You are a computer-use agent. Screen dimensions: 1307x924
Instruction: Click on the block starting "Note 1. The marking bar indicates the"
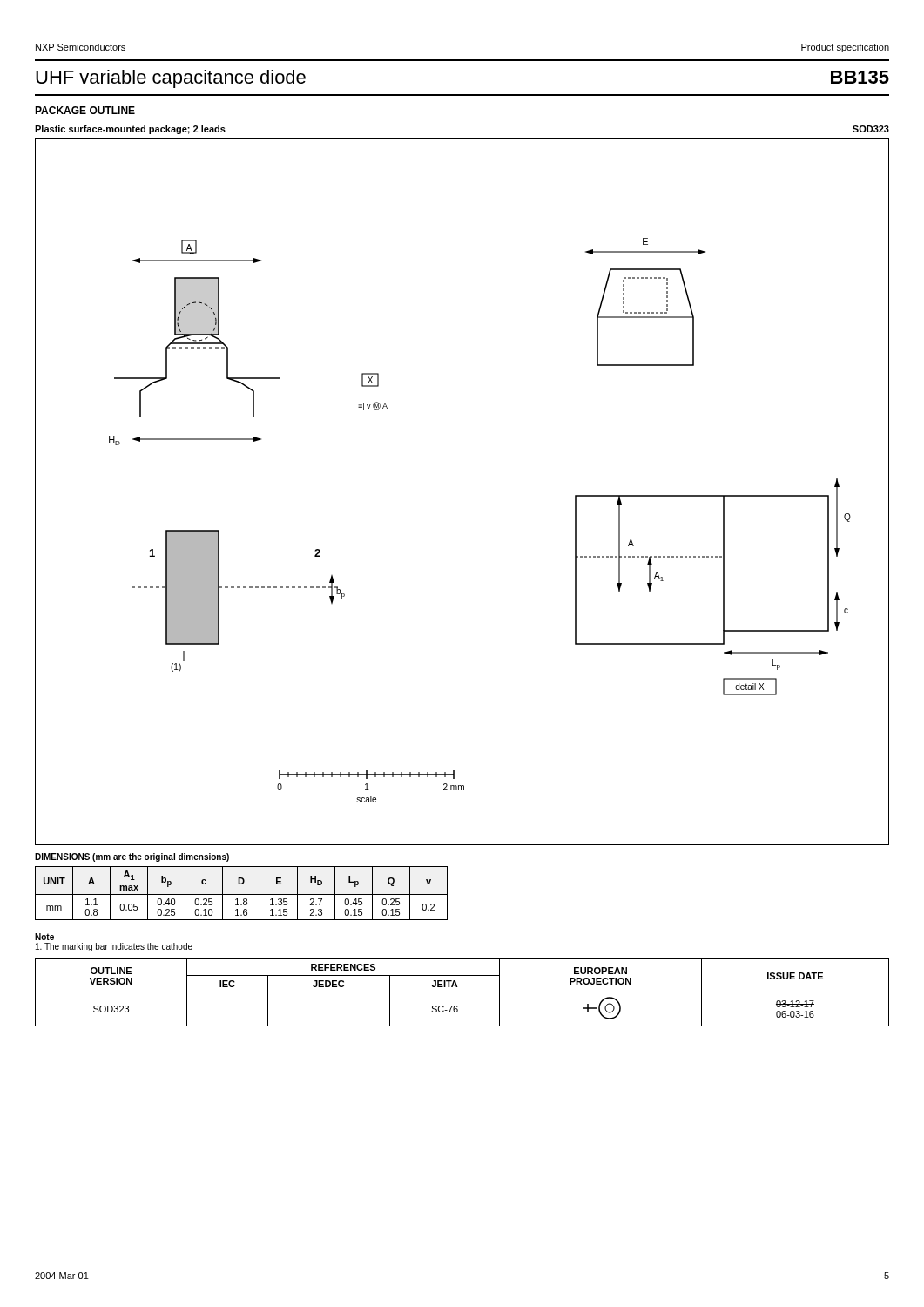click(114, 942)
